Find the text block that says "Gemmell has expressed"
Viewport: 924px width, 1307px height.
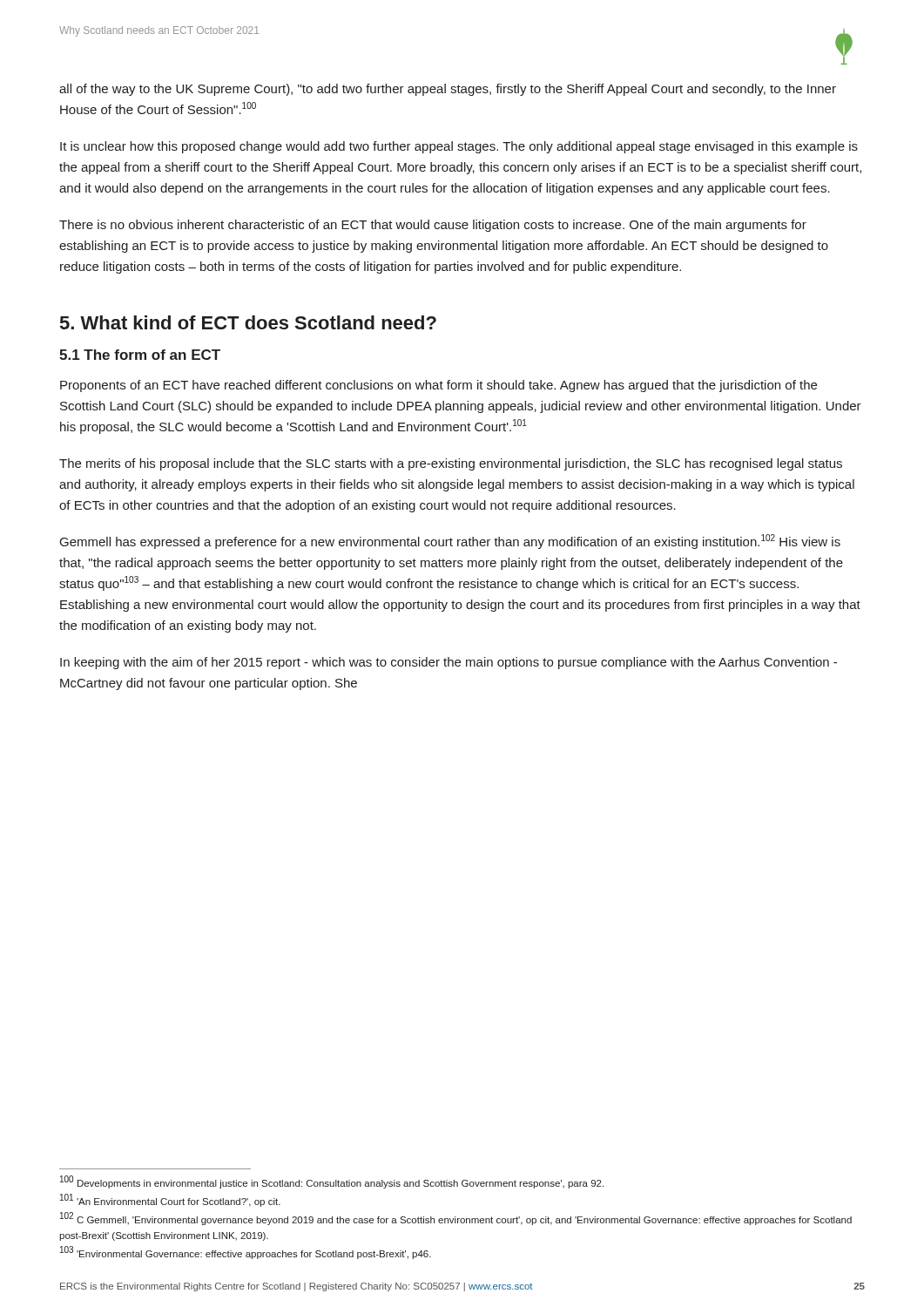[x=460, y=583]
